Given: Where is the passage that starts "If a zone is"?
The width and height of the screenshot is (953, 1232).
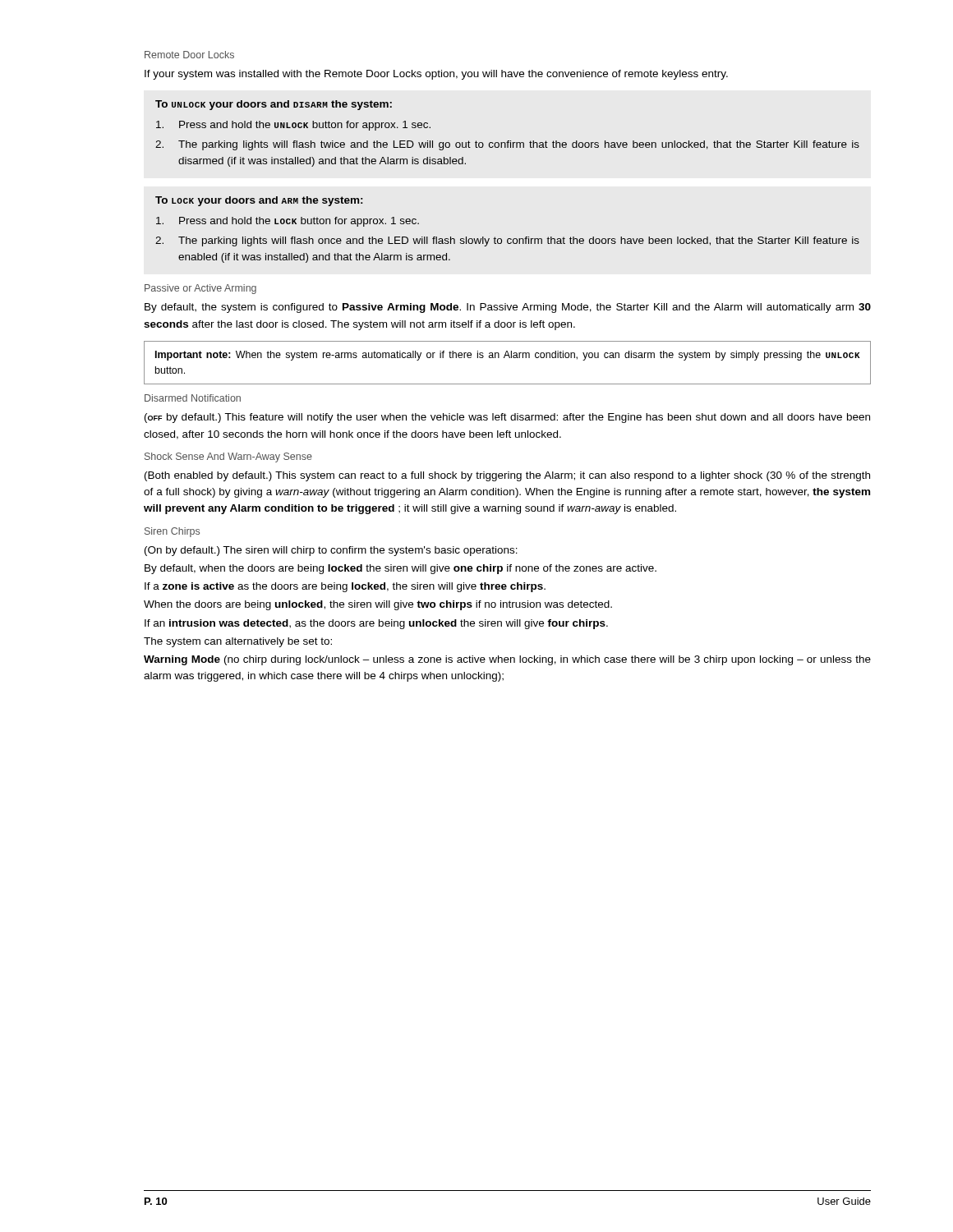Looking at the screenshot, I should 345,586.
